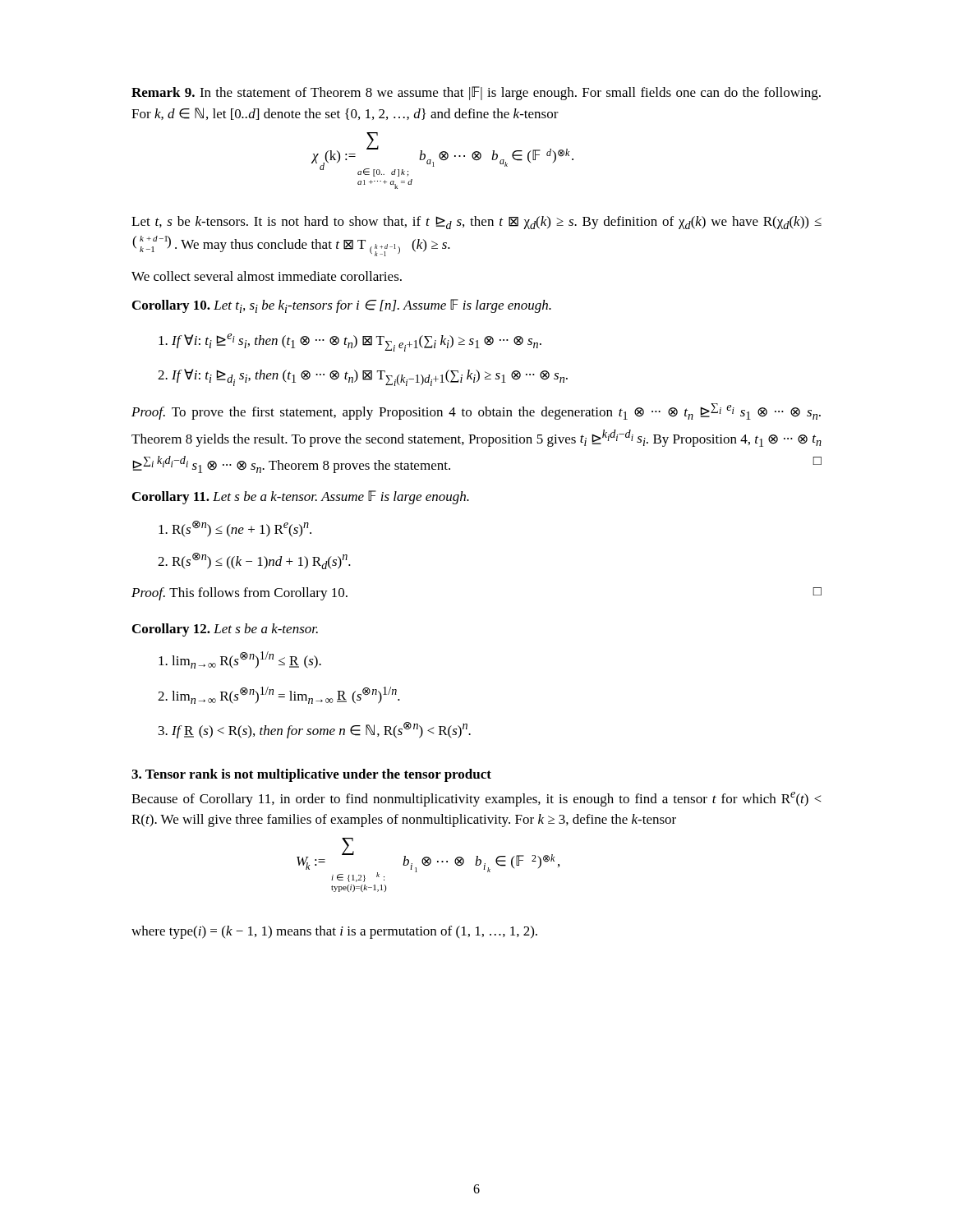Click on the text starting "R(s⊗n) ≤ (ne +"

pyautogui.click(x=235, y=529)
